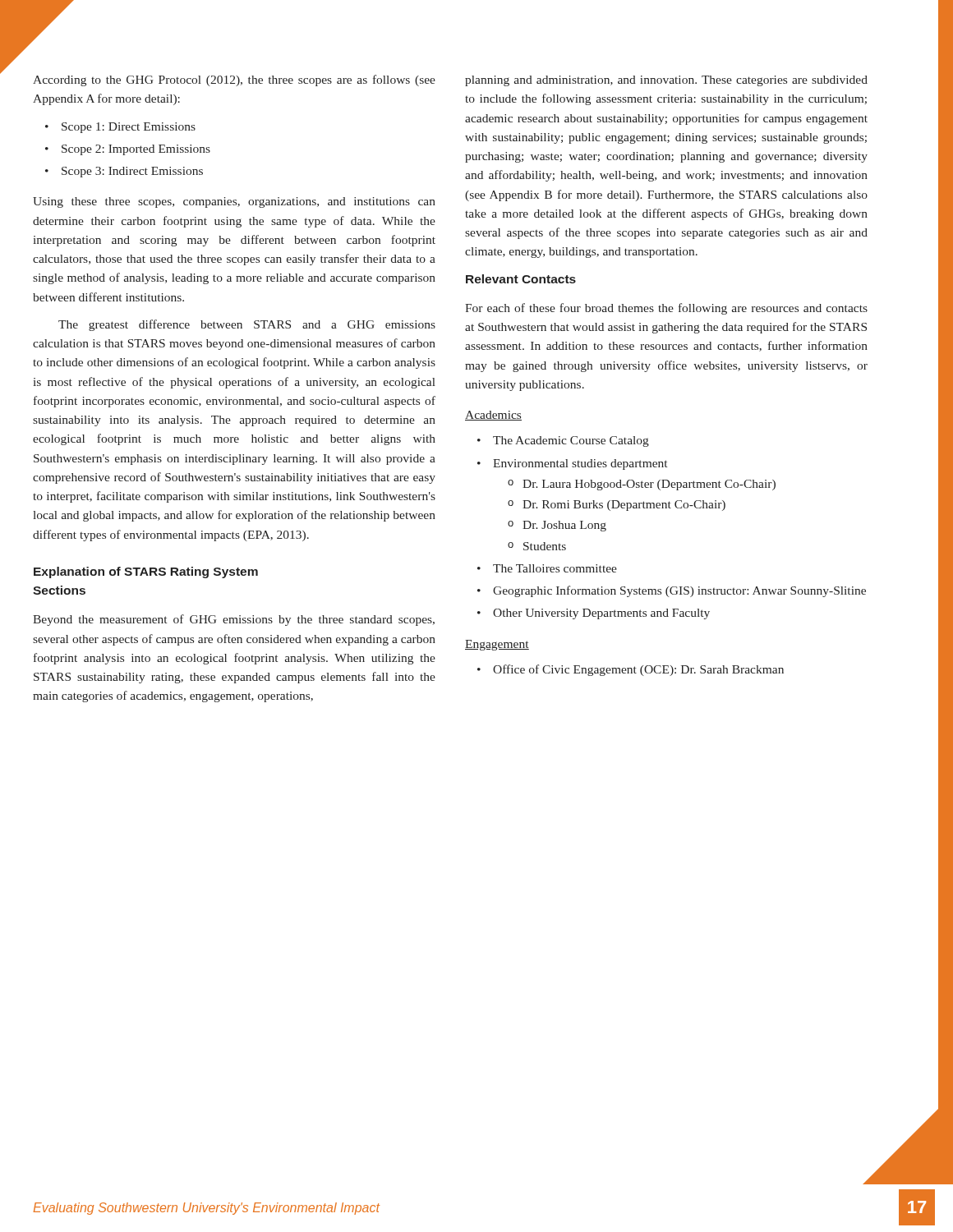Point to "Dr. Joshua Long"
953x1232 pixels.
pos(564,525)
